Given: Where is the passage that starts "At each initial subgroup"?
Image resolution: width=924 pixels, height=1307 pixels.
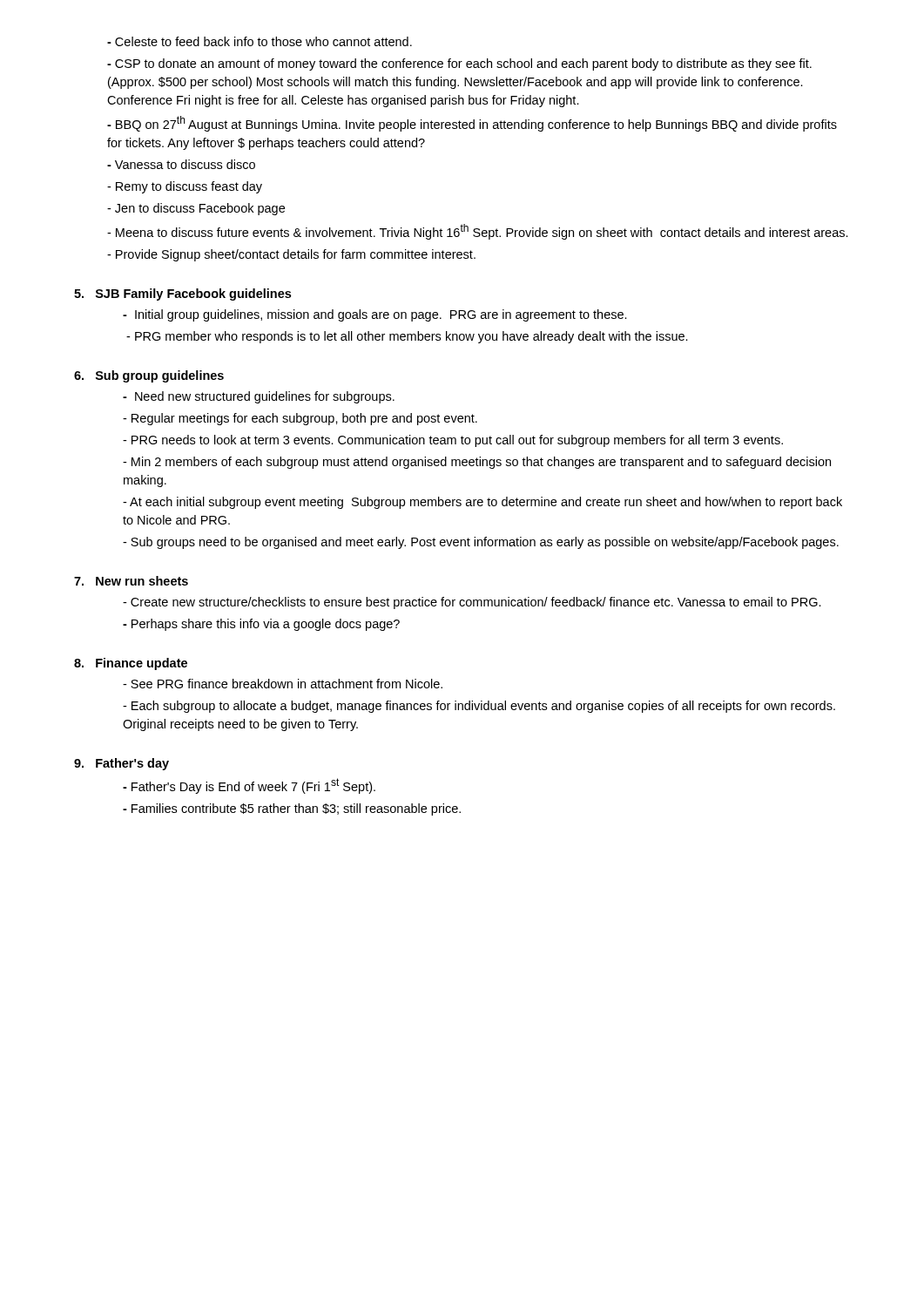Looking at the screenshot, I should point(483,511).
